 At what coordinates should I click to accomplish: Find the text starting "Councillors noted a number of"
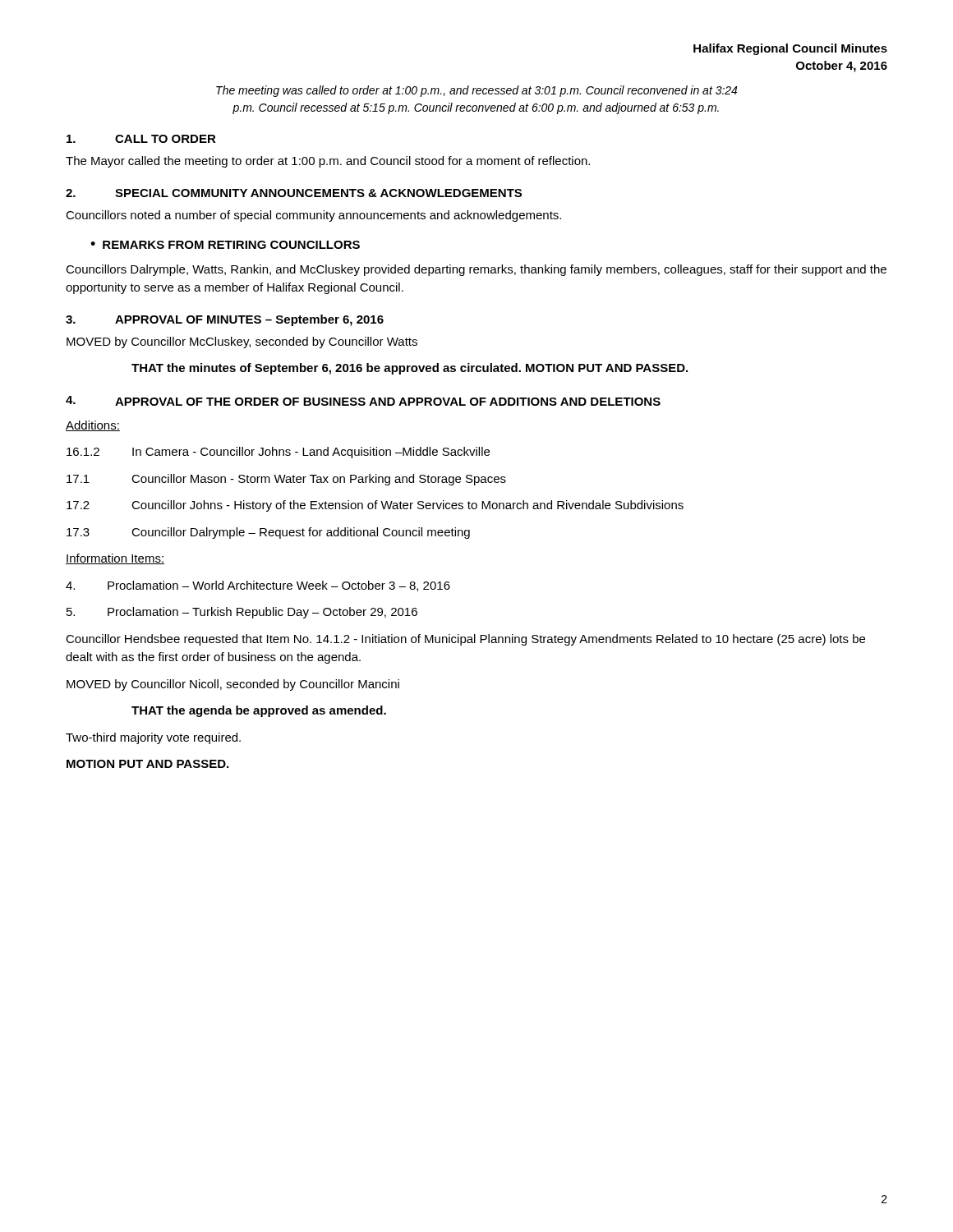point(314,214)
